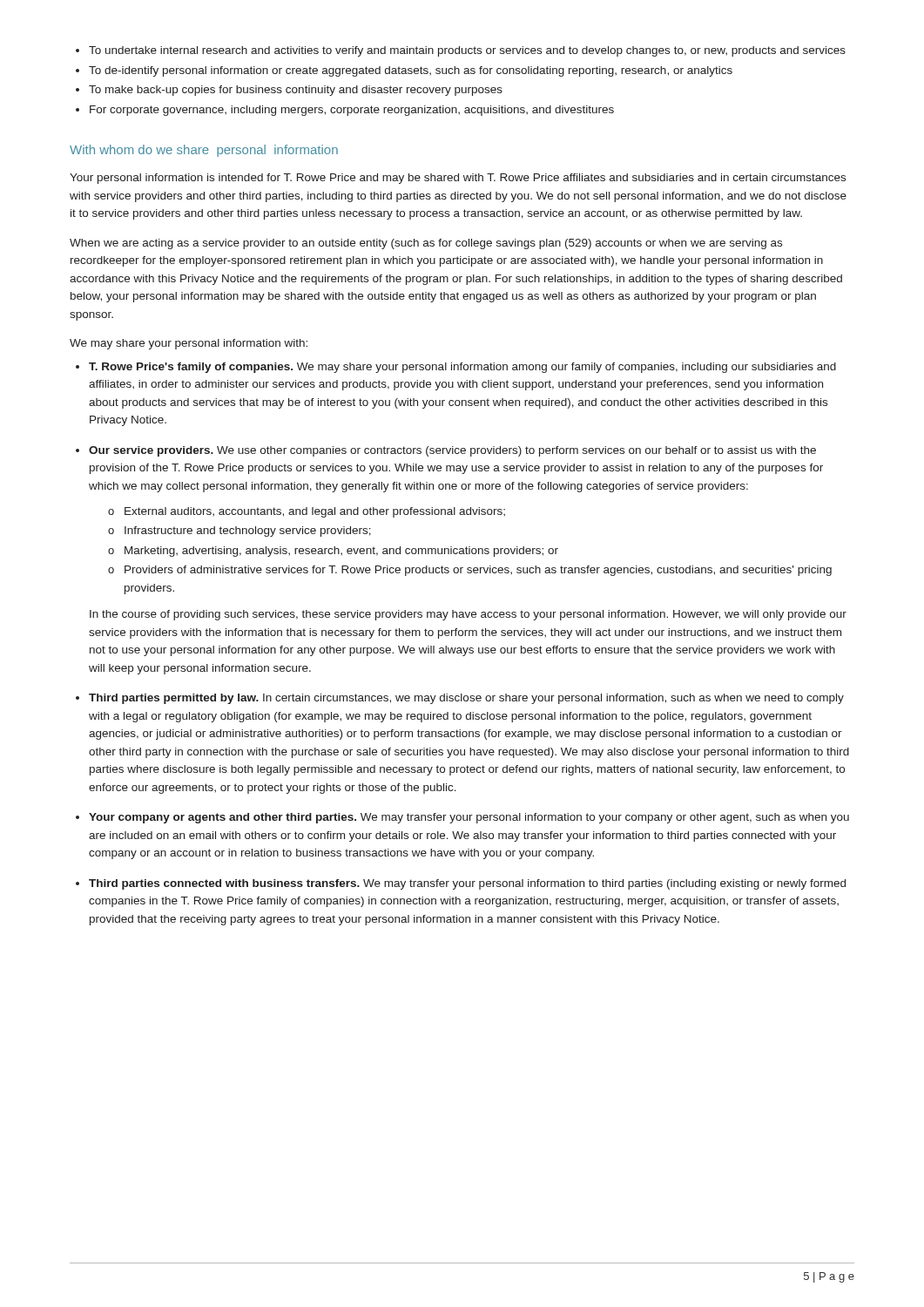Image resolution: width=924 pixels, height=1307 pixels.
Task: Click the passage that begins "Our service providers. We use"
Action: coord(472,560)
